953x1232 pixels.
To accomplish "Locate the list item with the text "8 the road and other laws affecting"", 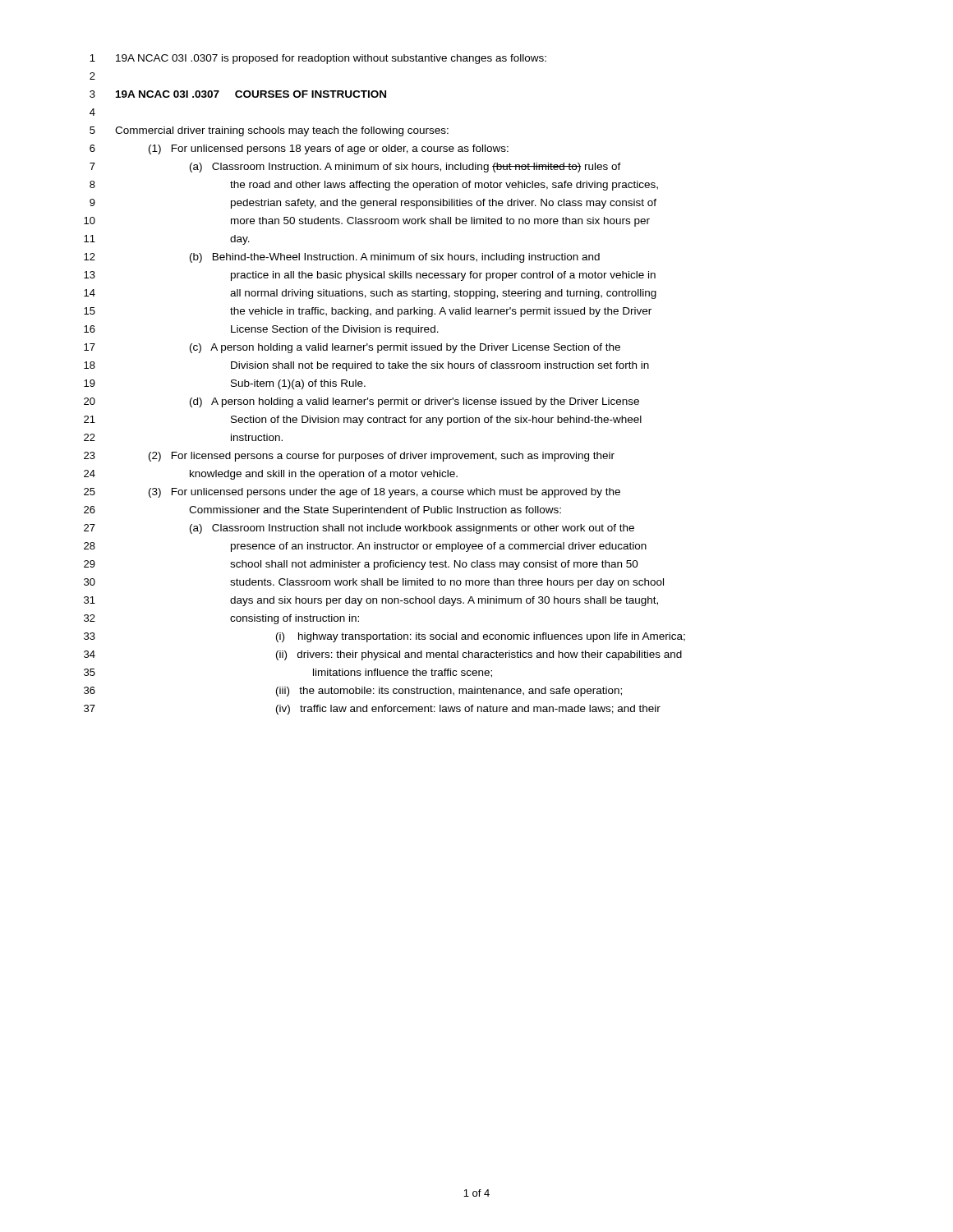I will (x=476, y=185).
